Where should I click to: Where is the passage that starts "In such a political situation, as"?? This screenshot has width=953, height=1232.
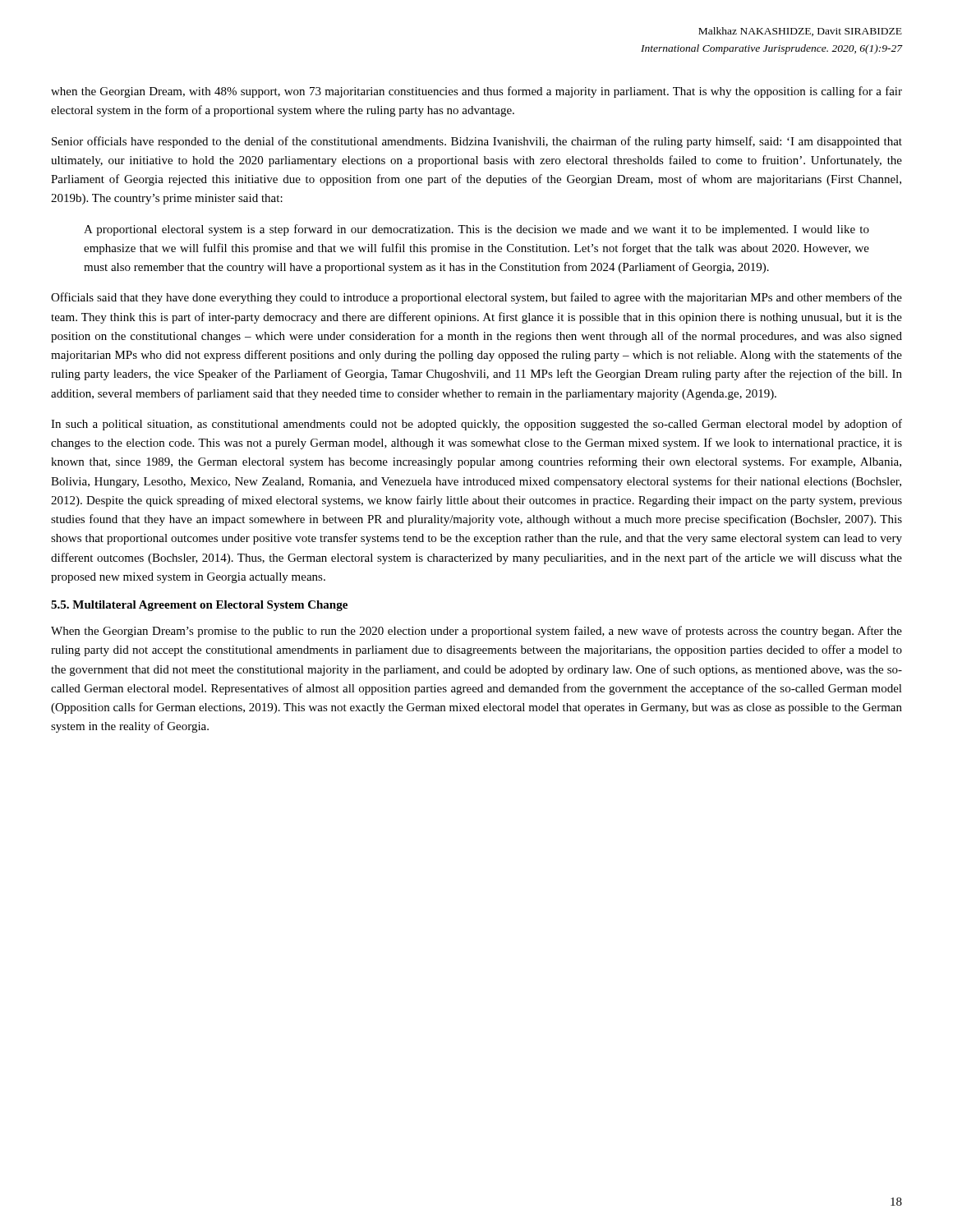click(x=476, y=500)
